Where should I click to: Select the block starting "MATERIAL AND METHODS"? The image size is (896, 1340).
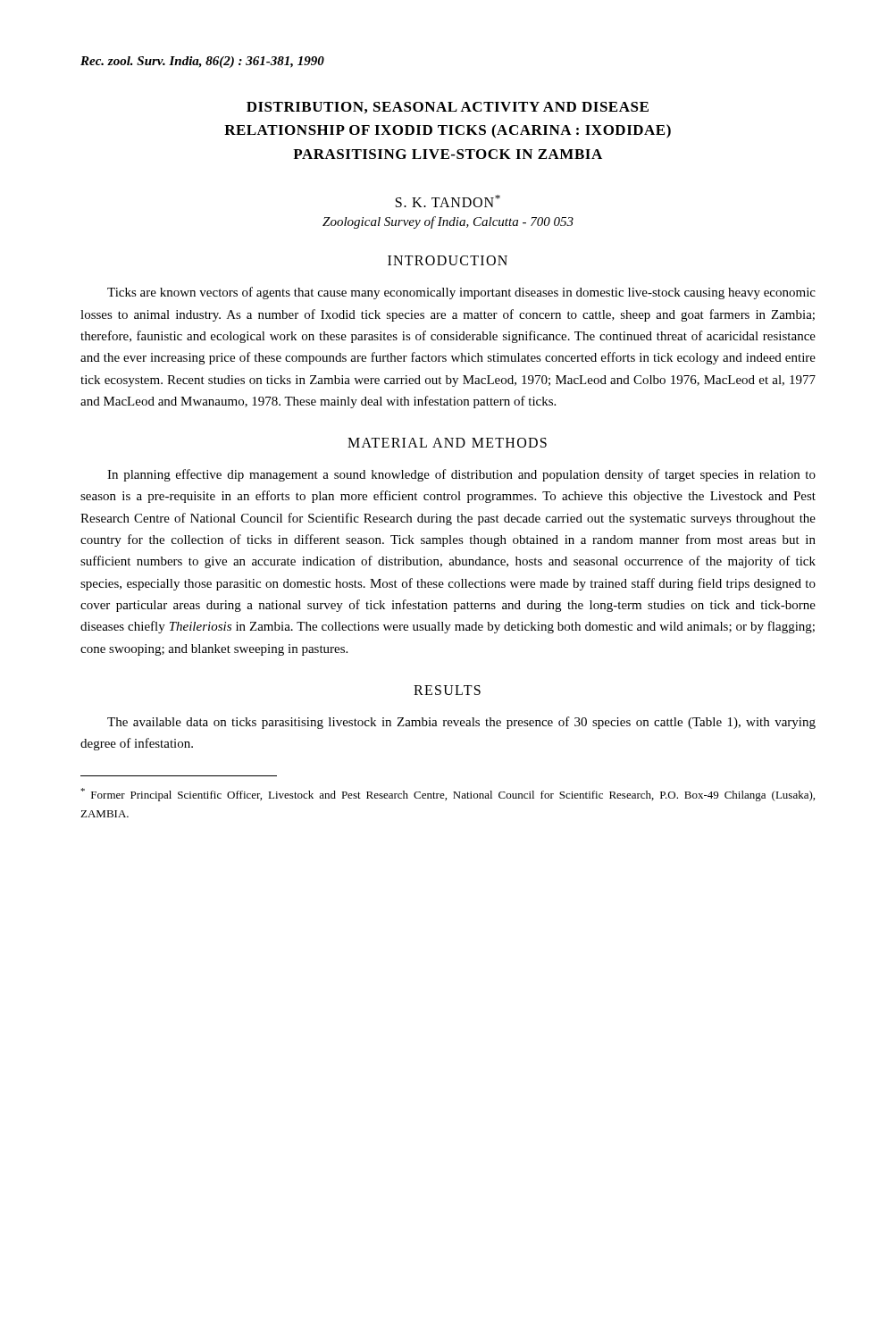tap(448, 443)
